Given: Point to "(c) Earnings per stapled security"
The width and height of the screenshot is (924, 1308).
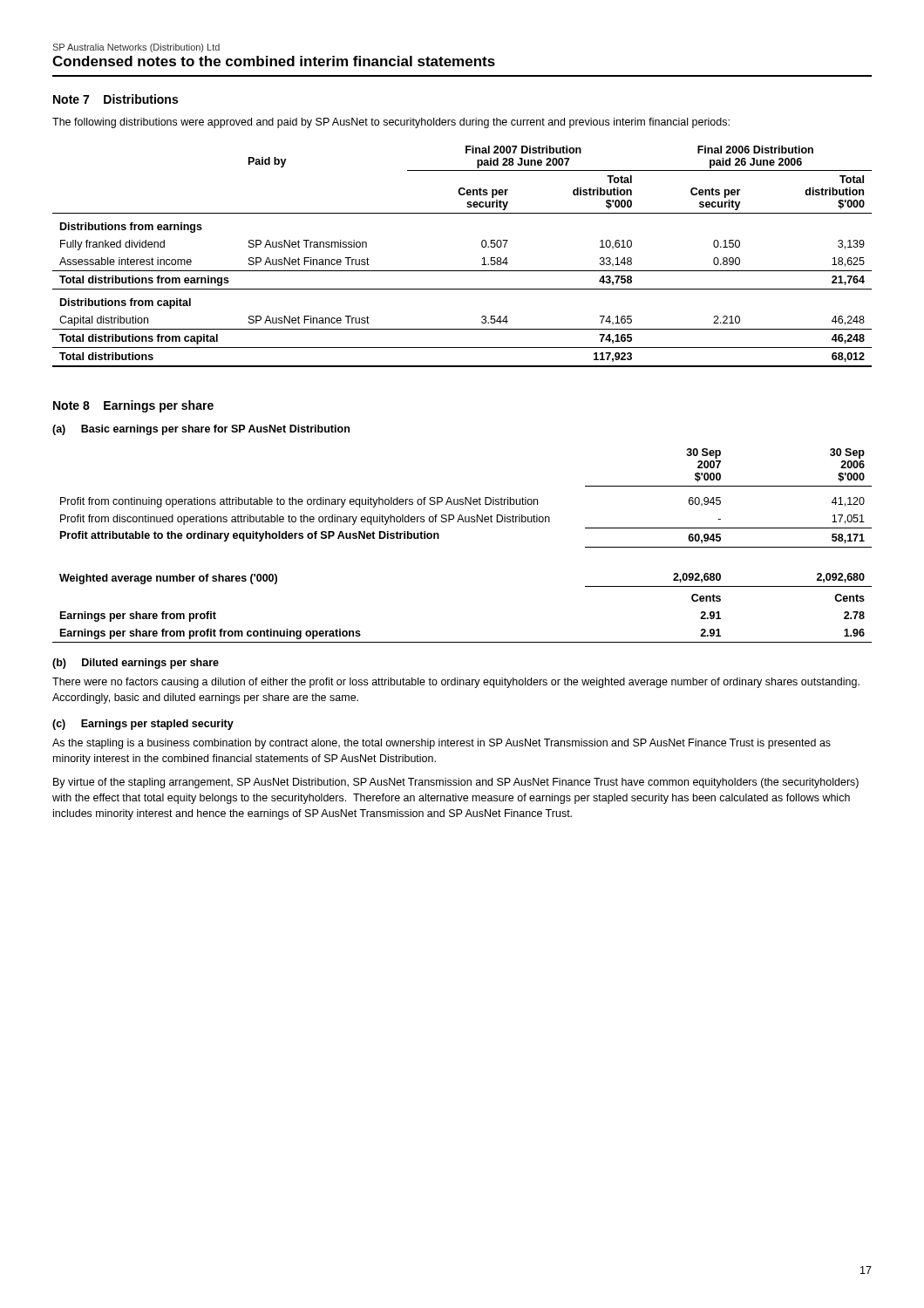Looking at the screenshot, I should point(143,724).
